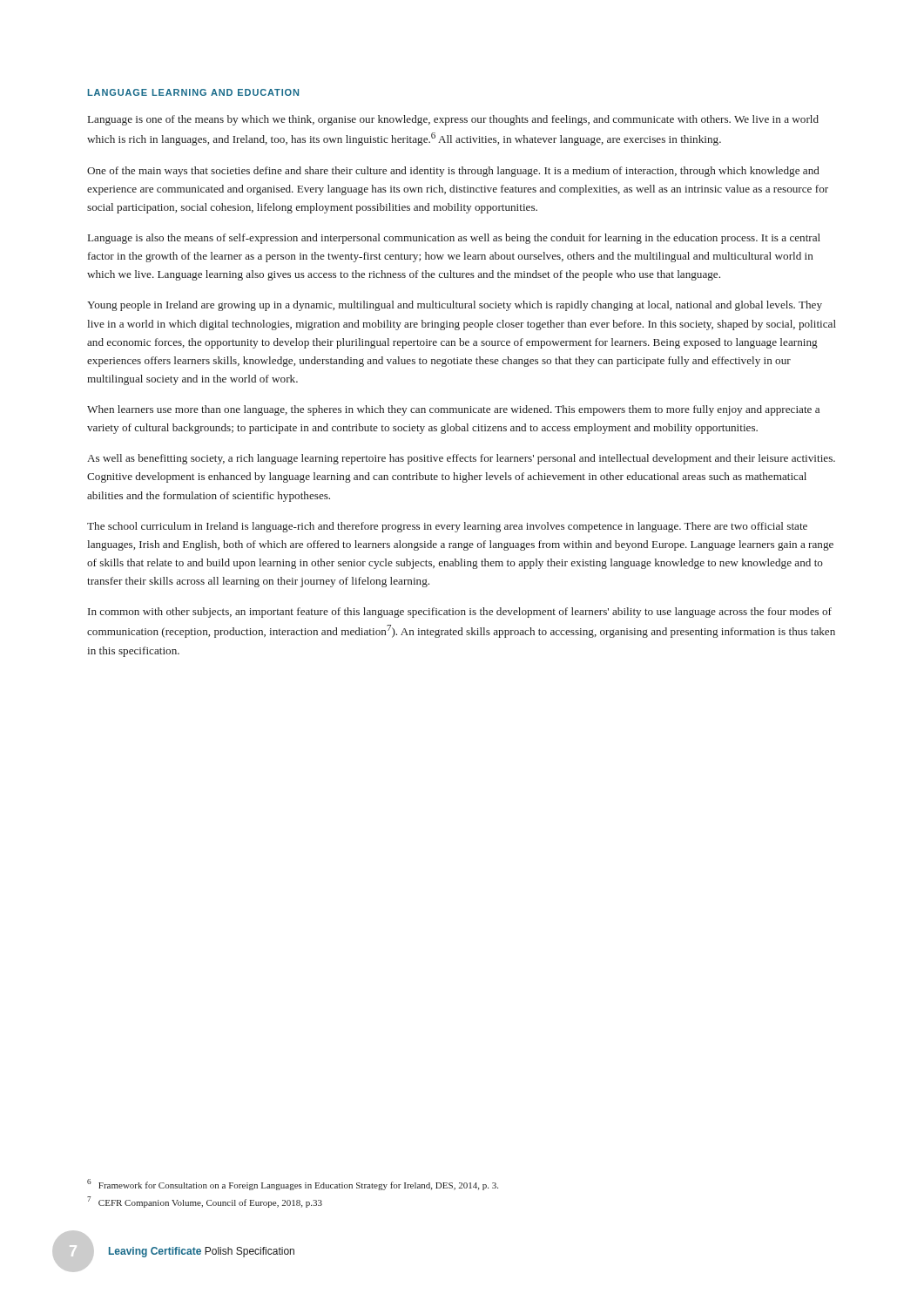
Task: Select the text block containing "Language is also the means of"
Action: tap(454, 256)
